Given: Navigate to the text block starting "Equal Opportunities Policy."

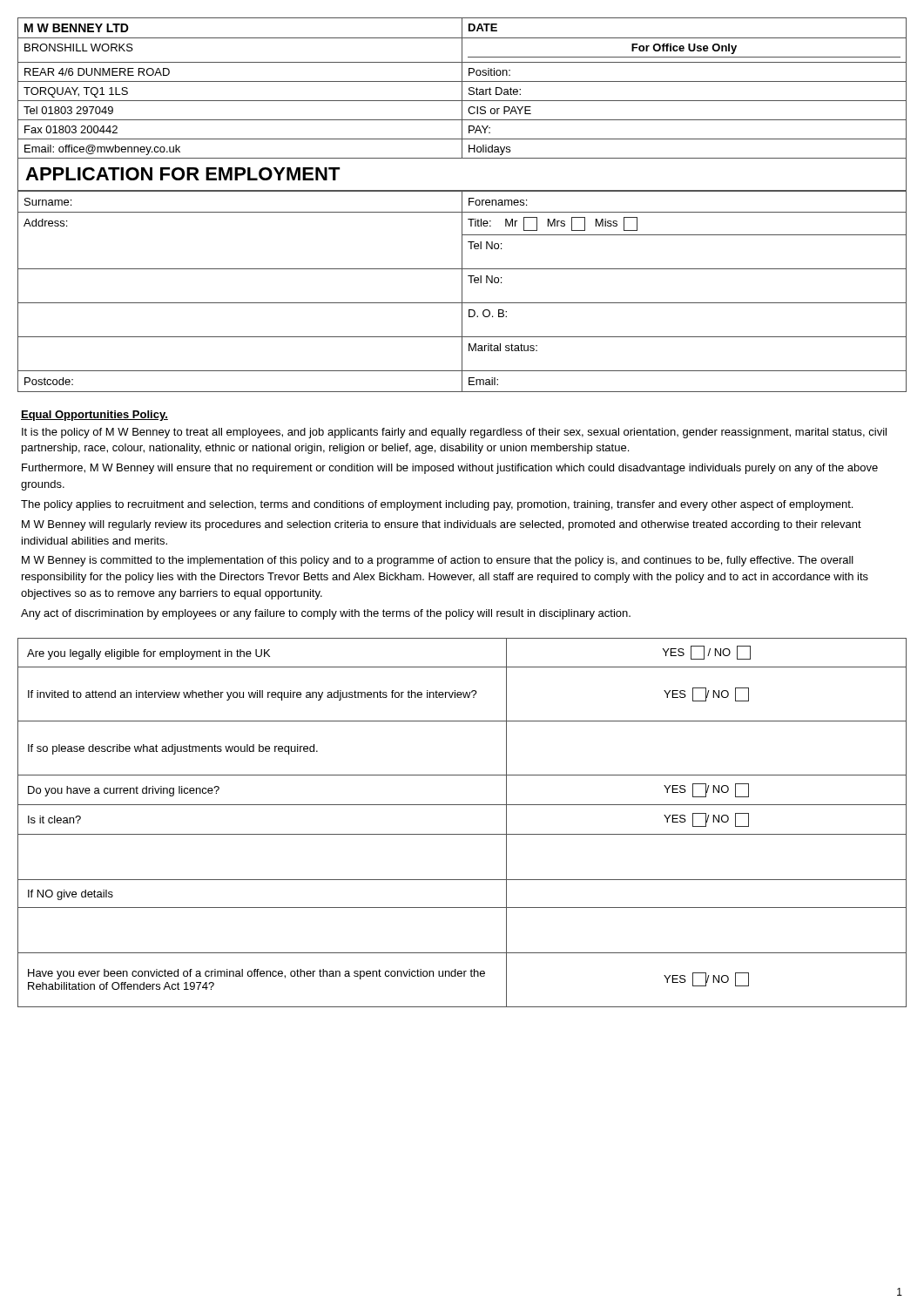Looking at the screenshot, I should click(x=94, y=414).
